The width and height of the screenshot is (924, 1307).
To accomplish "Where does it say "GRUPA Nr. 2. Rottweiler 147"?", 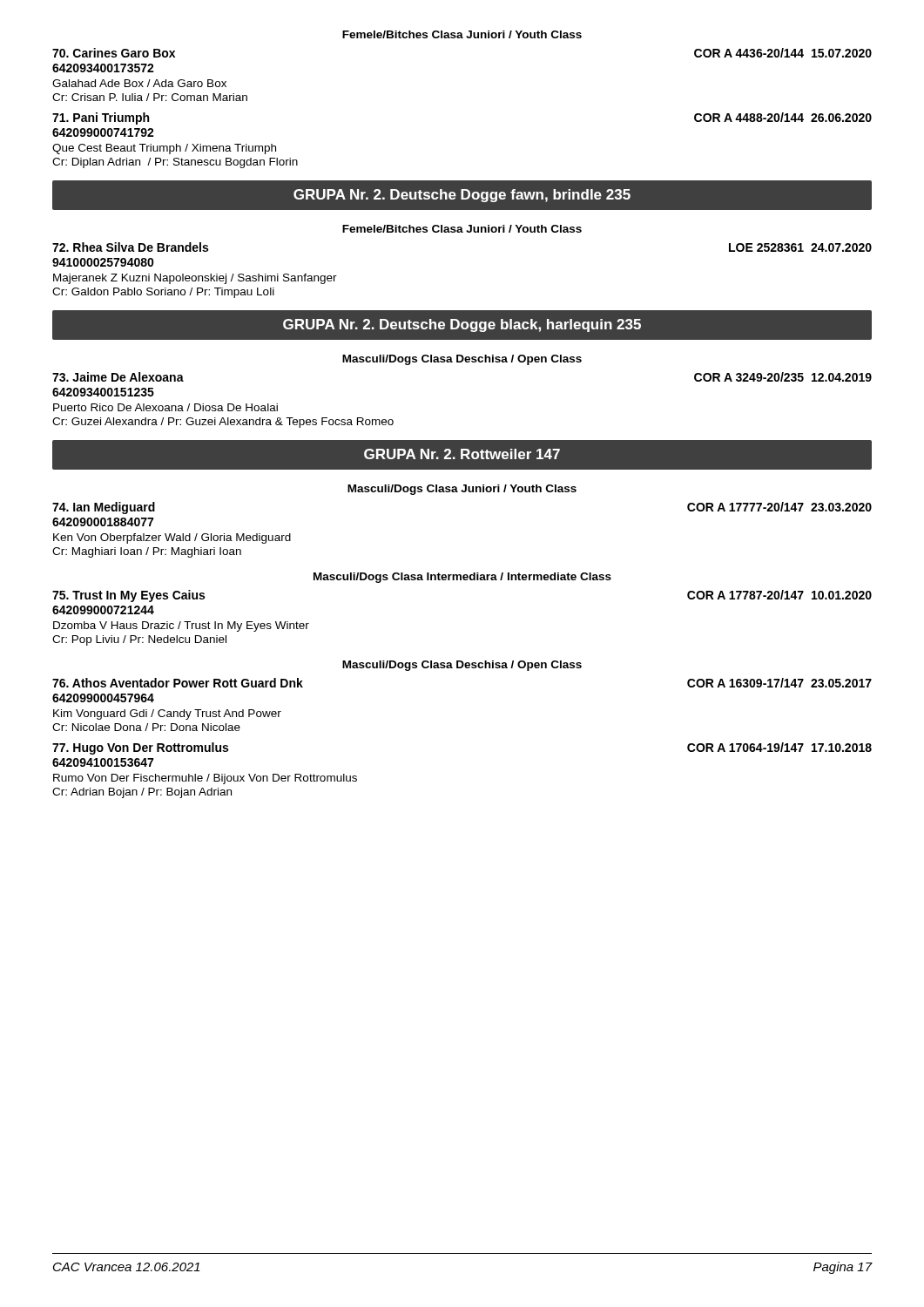I will (x=462, y=455).
